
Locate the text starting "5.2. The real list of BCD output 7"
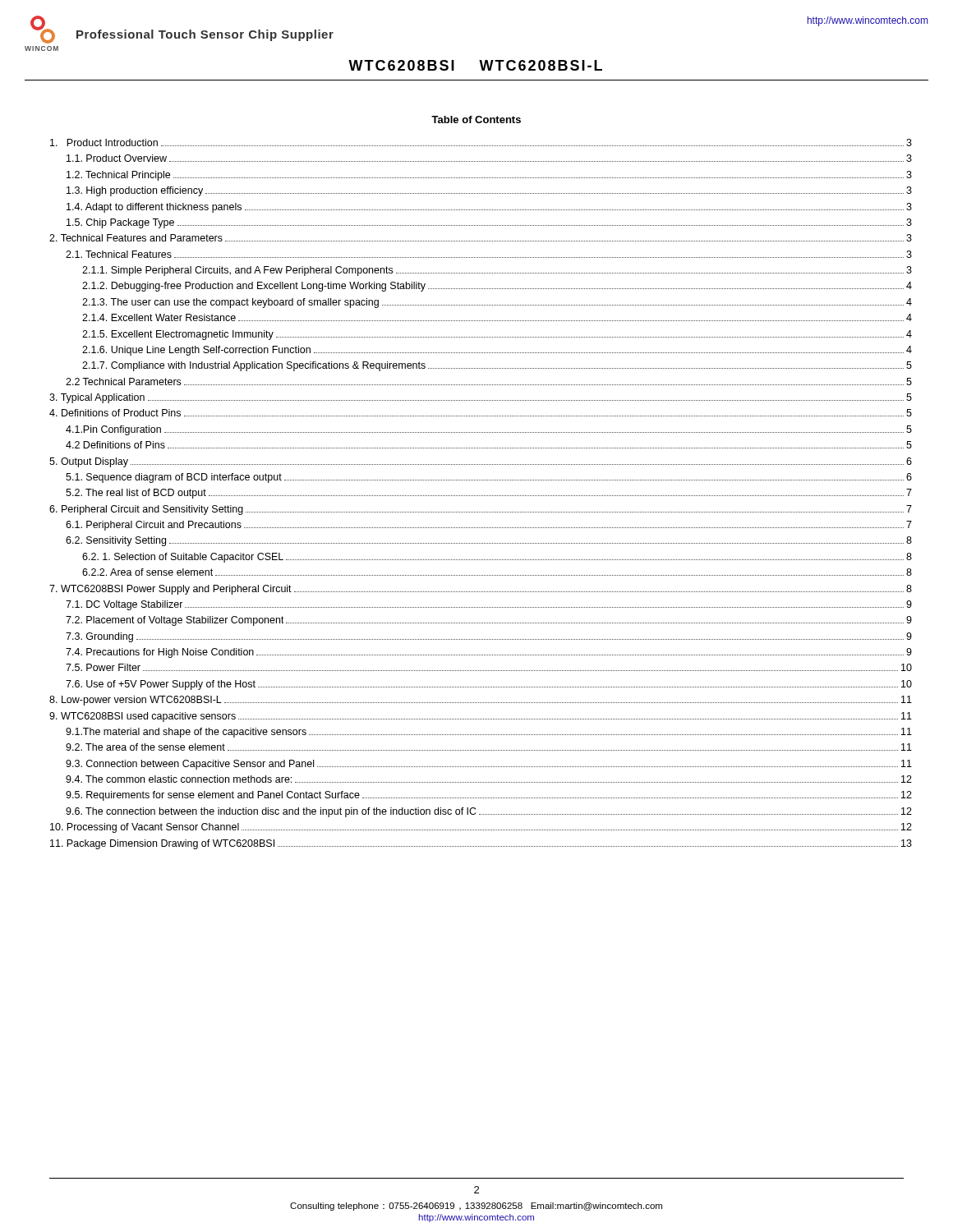tap(489, 494)
